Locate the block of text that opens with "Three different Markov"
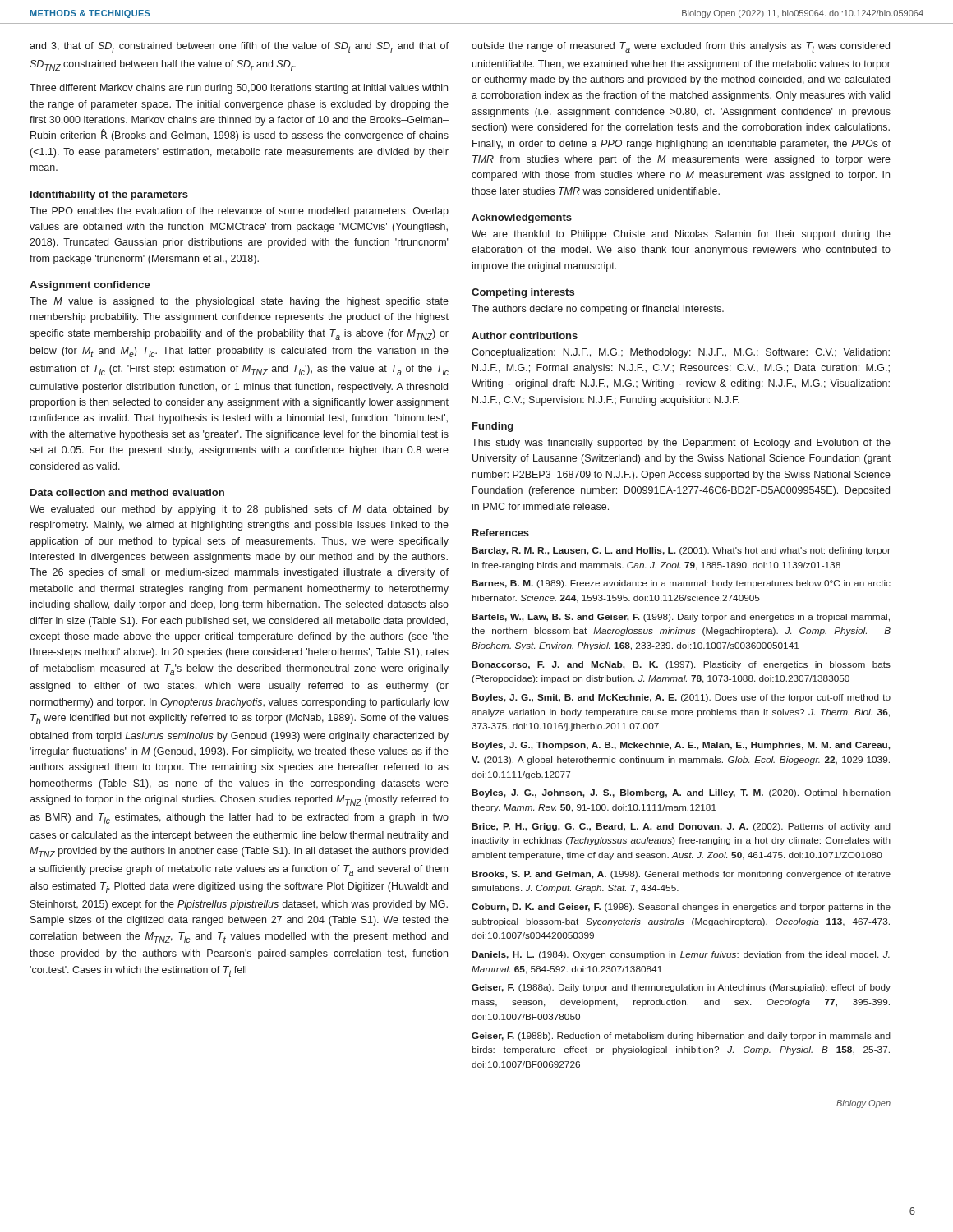This screenshot has width=953, height=1232. tap(239, 128)
